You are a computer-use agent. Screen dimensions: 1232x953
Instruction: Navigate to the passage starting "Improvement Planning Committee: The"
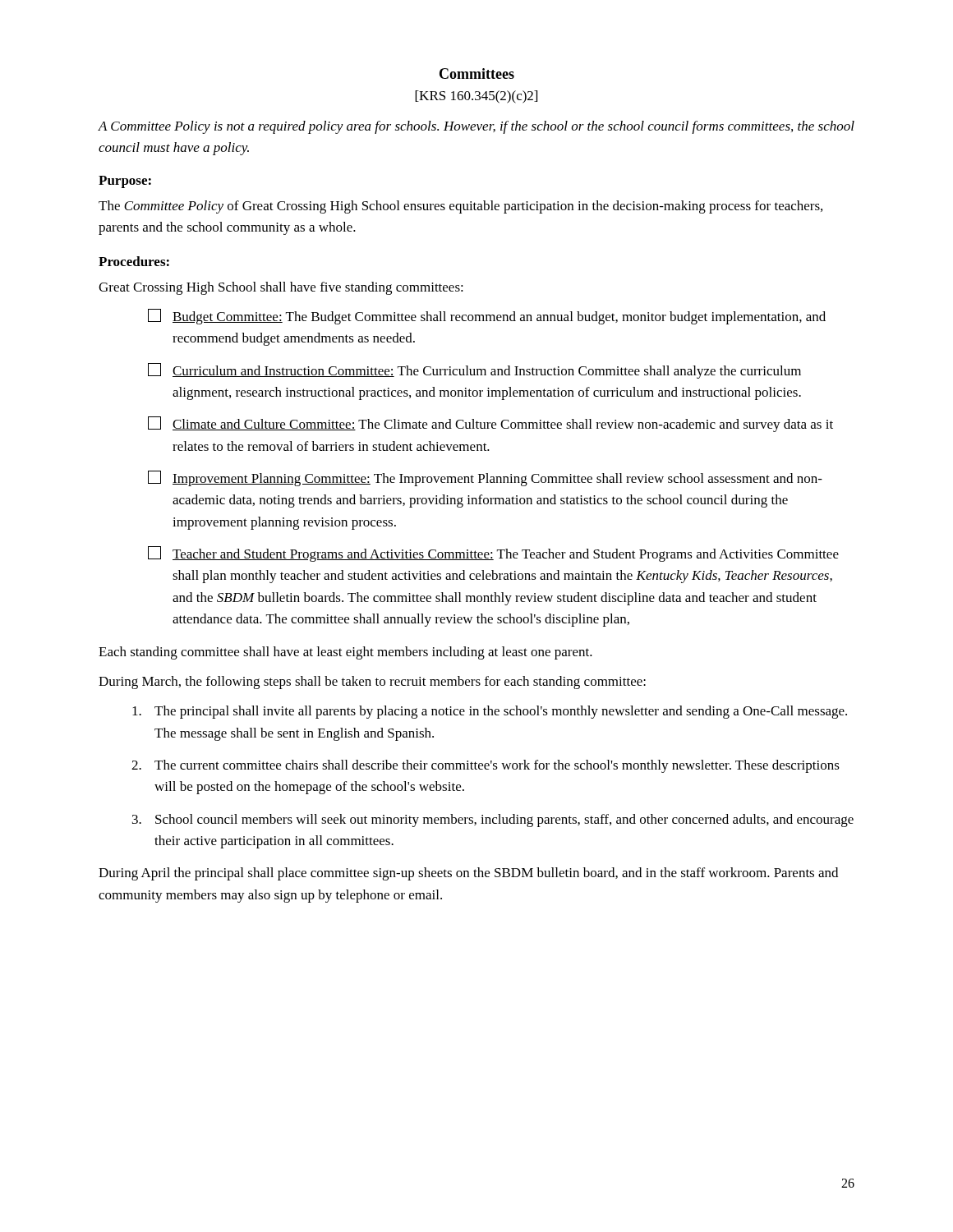pyautogui.click(x=501, y=501)
